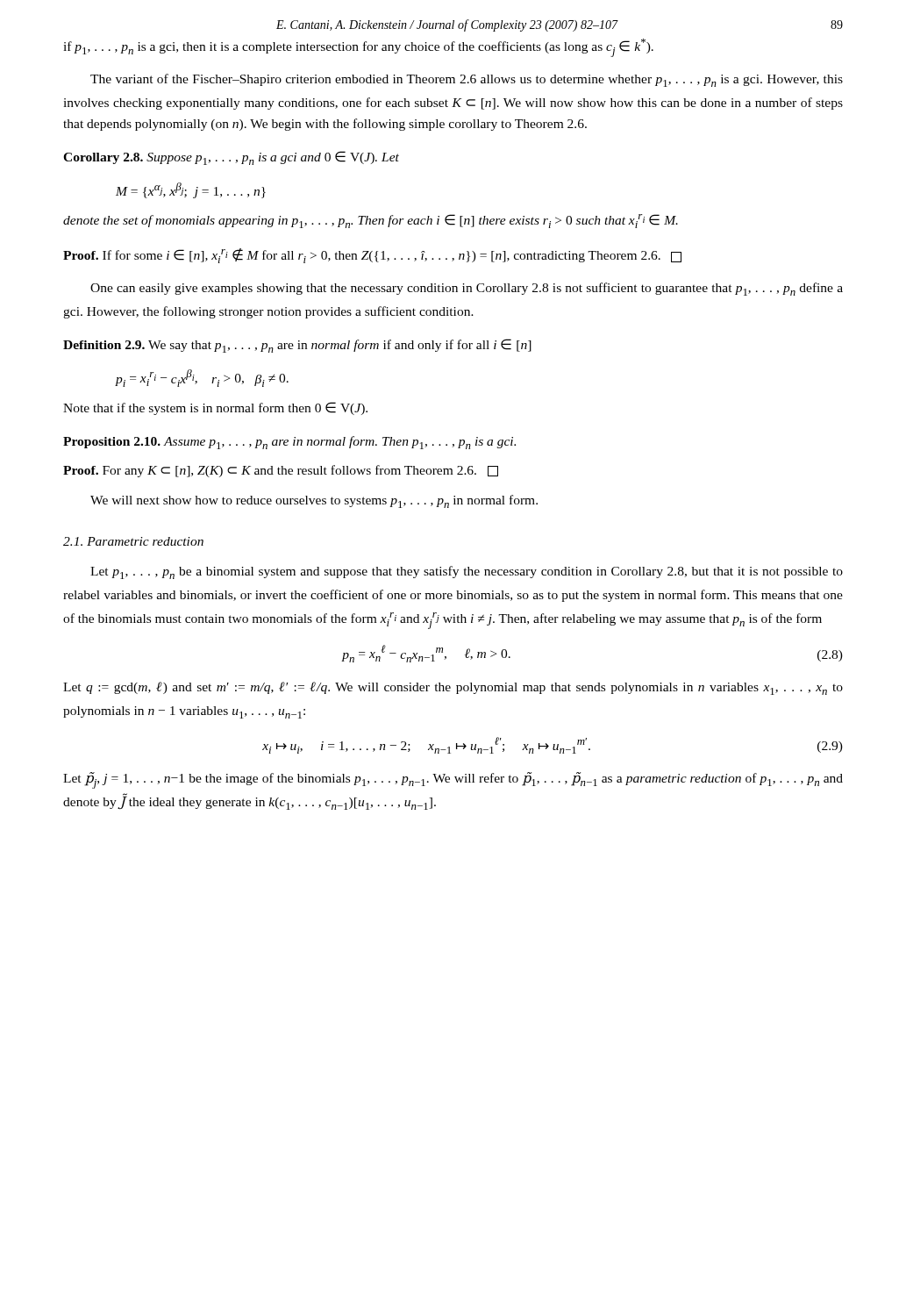Click on the formula containing "xi ↦ ui, i = 1,"
The width and height of the screenshot is (906, 1316).
coord(453,746)
